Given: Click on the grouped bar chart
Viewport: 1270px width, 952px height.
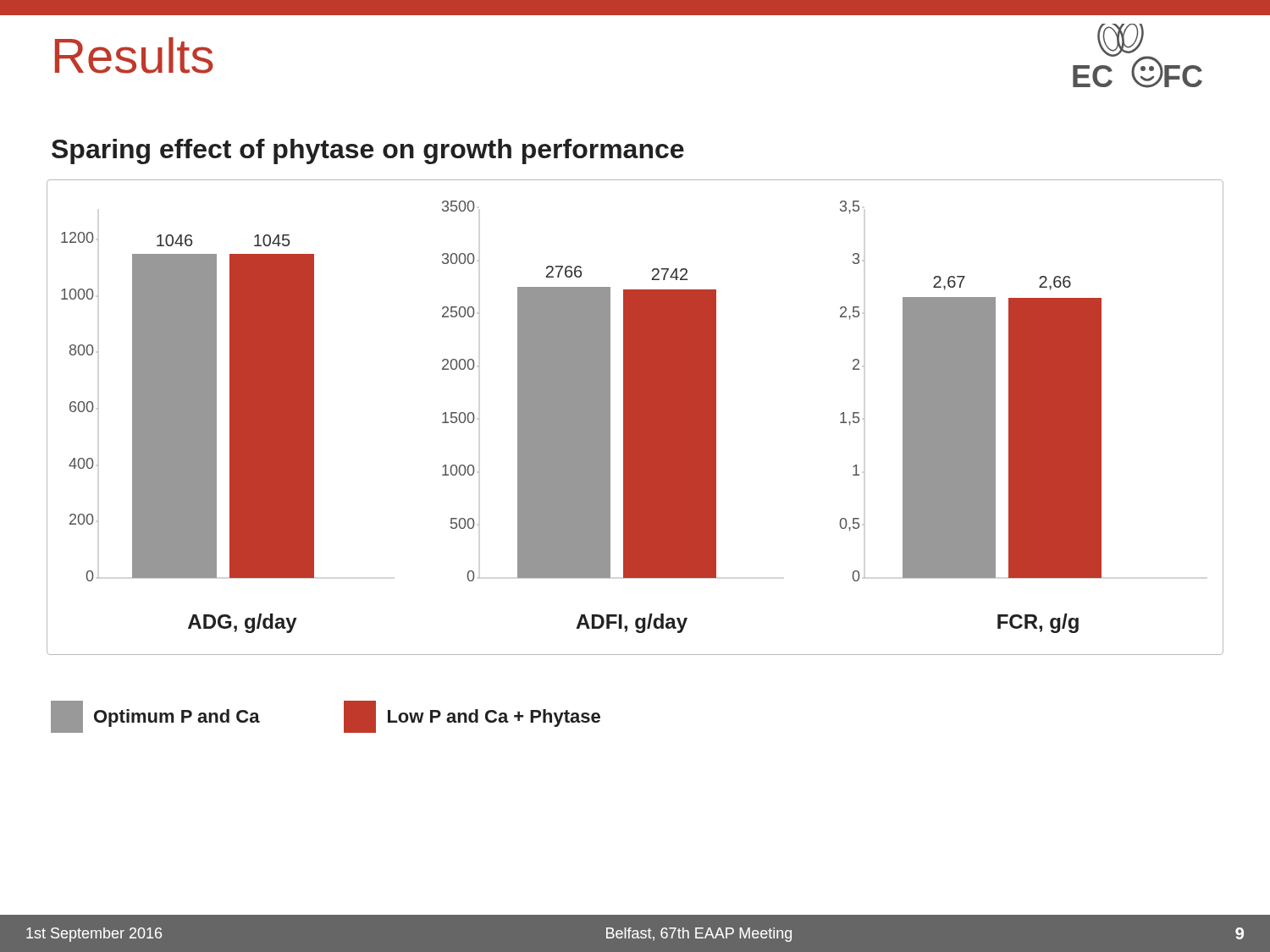Looking at the screenshot, I should (635, 417).
